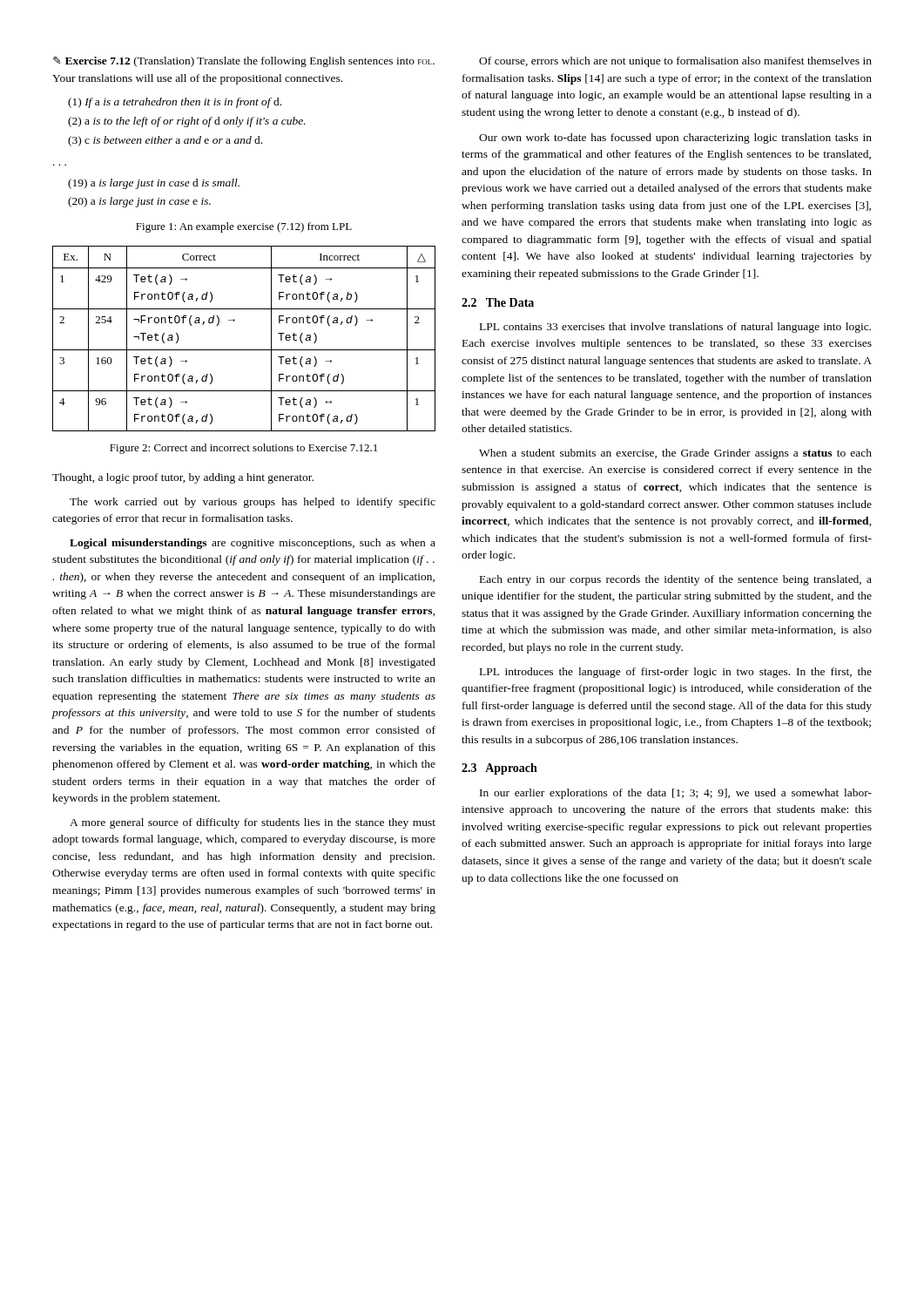This screenshot has height=1307, width=924.
Task: Locate the text block containing "✎ Exercise 7.12 (Translation)"
Action: [x=244, y=69]
